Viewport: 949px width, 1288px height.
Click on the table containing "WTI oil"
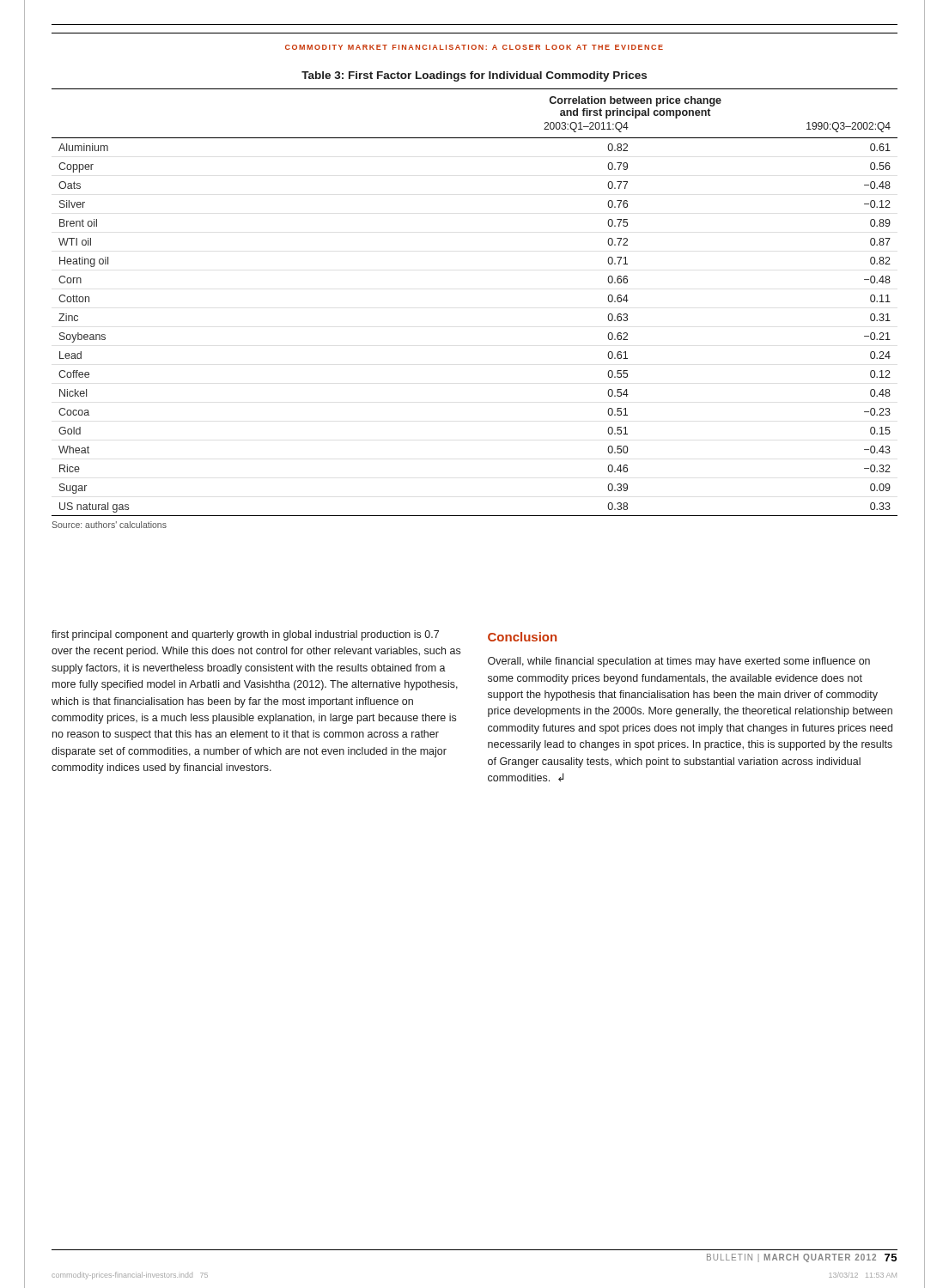[474, 302]
